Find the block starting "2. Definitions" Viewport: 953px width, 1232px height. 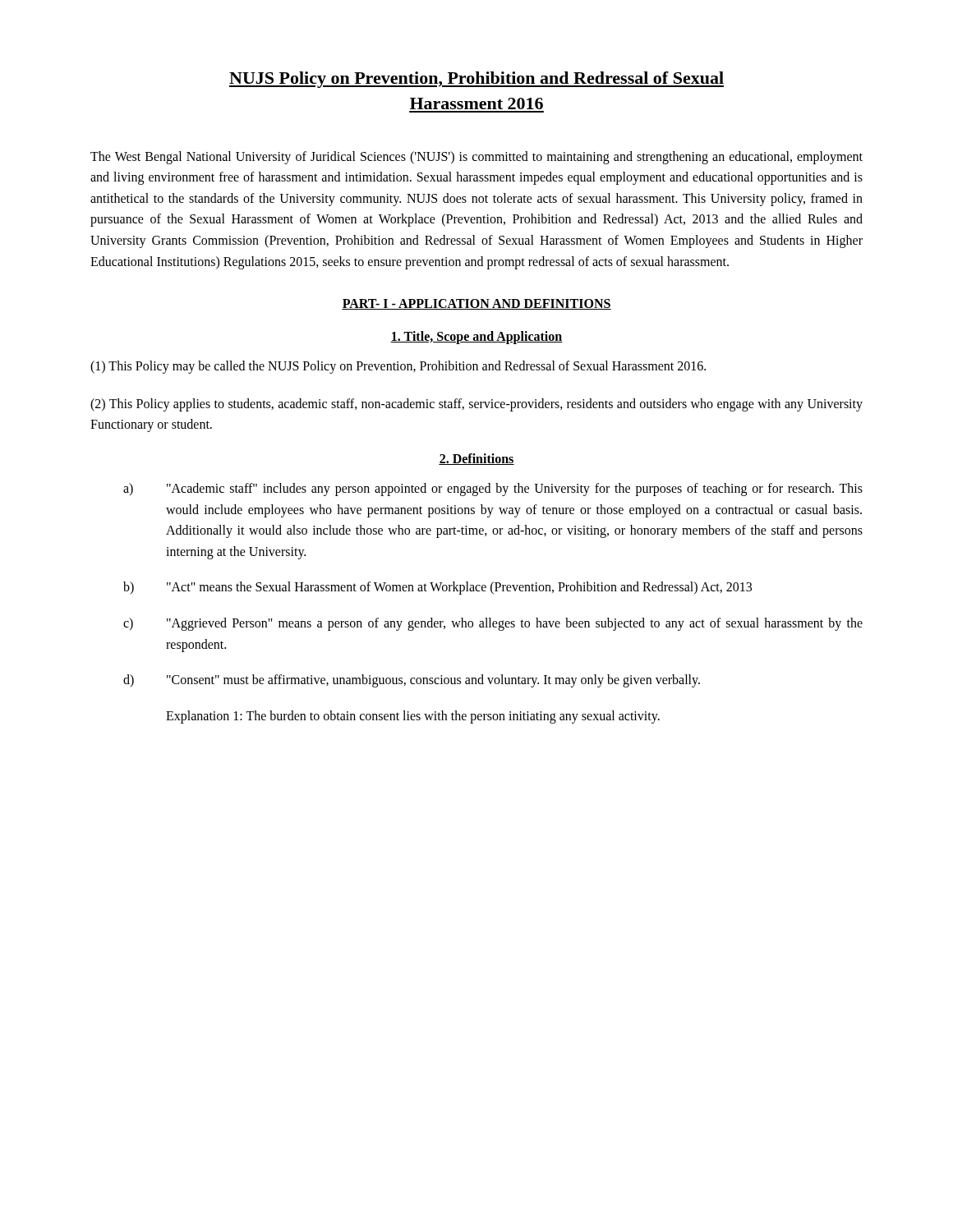pos(476,459)
